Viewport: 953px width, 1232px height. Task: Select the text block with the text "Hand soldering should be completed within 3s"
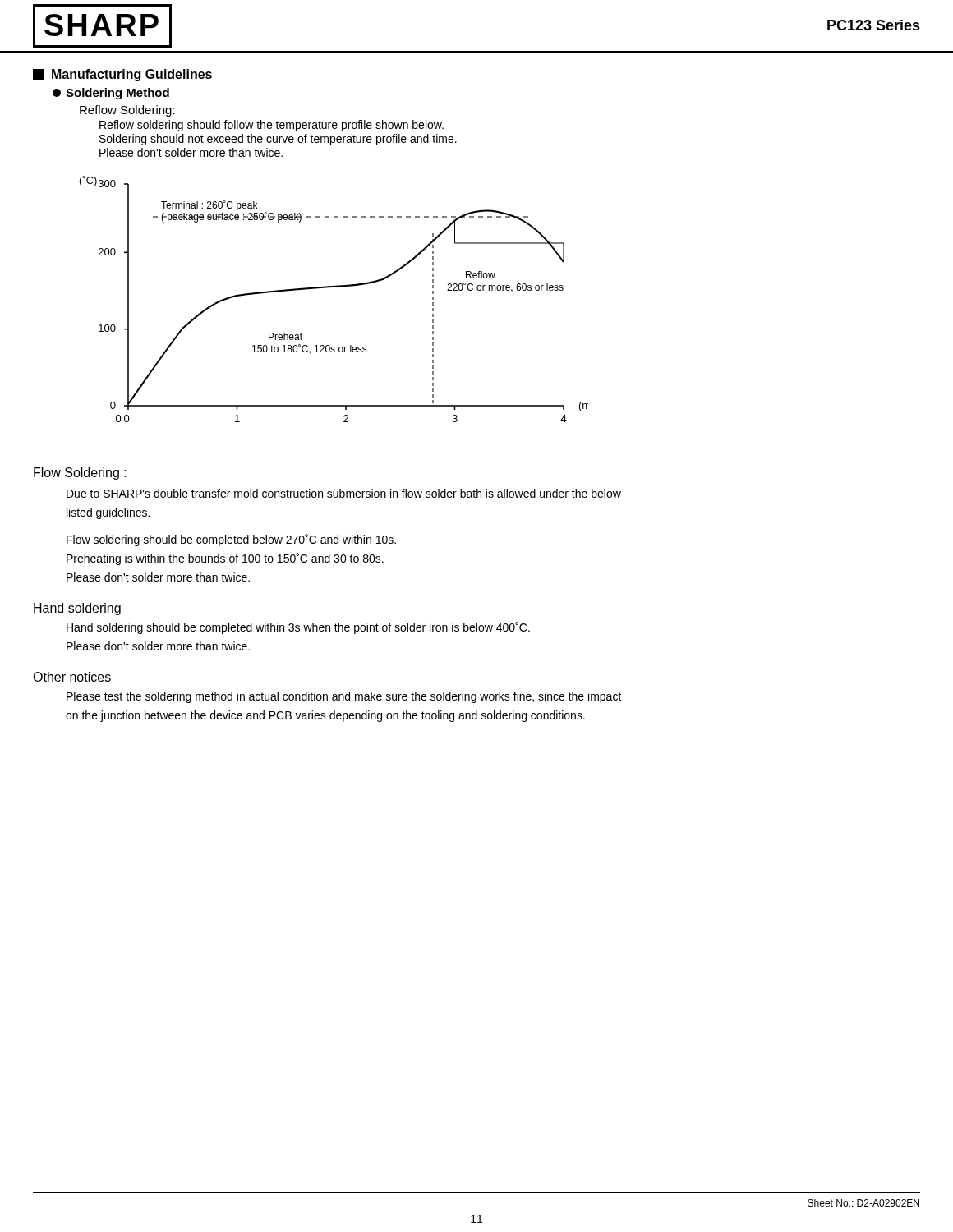[298, 628]
